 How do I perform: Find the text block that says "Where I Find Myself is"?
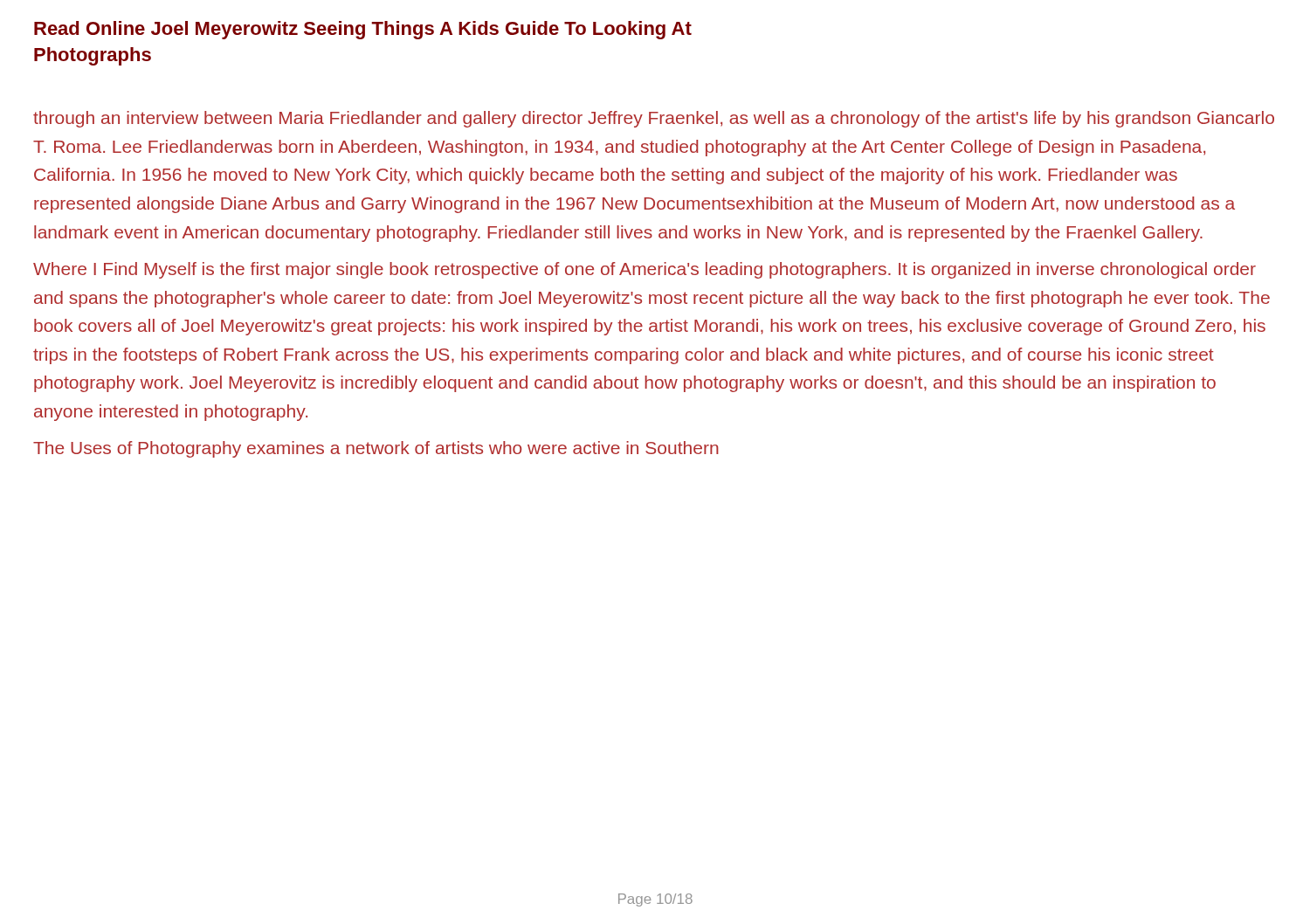point(652,340)
